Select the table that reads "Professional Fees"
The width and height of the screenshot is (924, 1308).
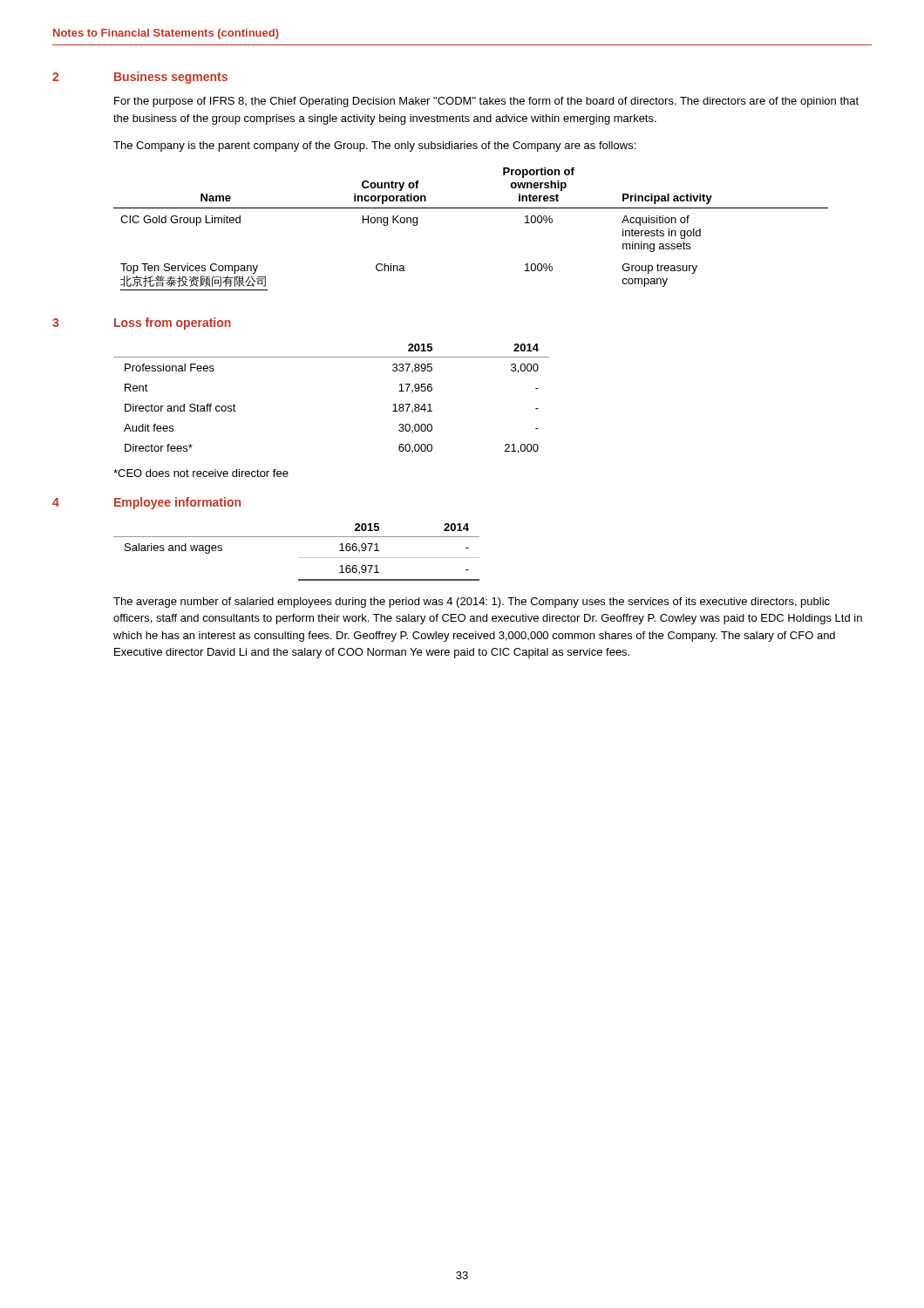[331, 398]
